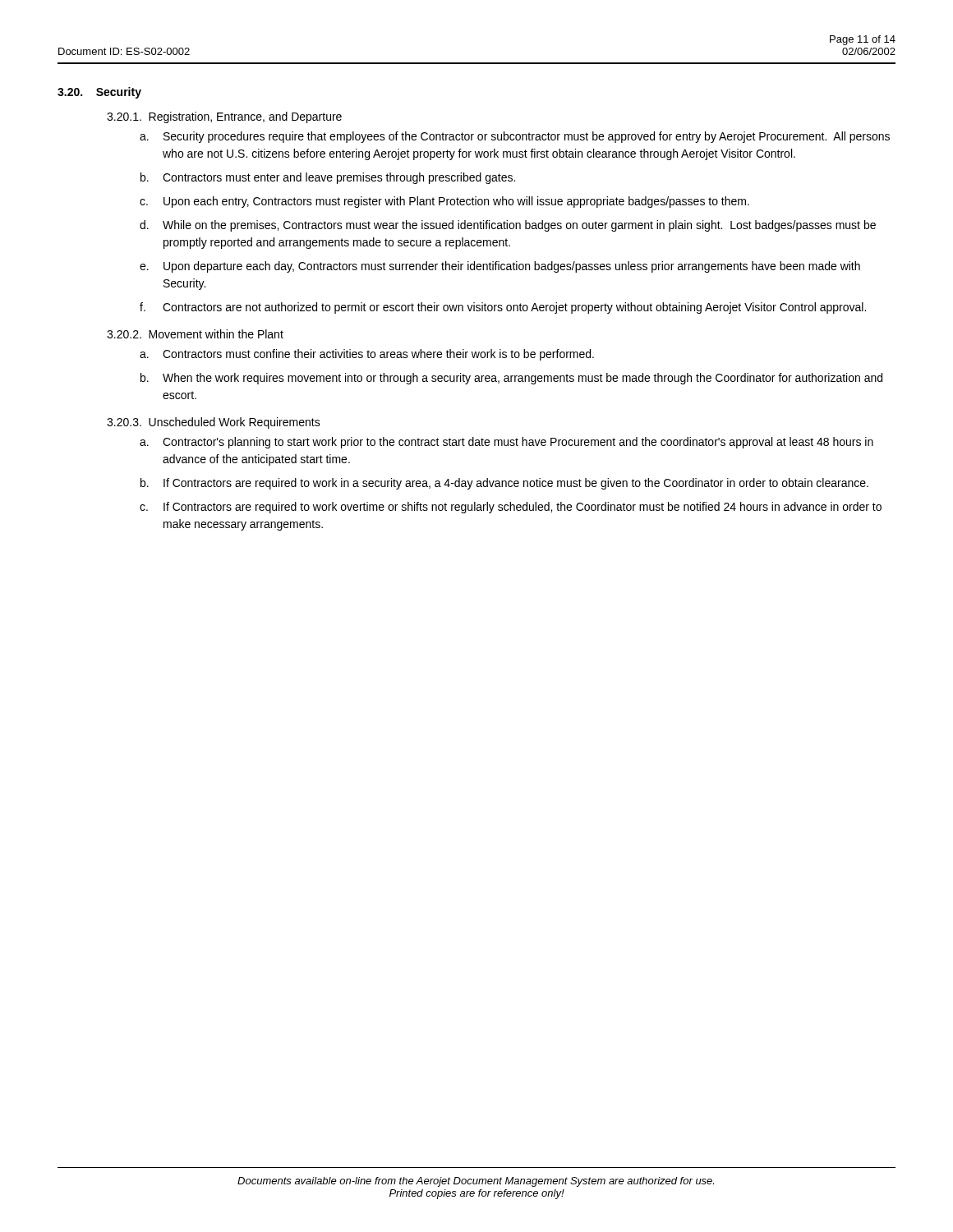Locate the text block starting "20.3. Unscheduled Work Requirements"
953x1232 pixels.
pos(213,422)
